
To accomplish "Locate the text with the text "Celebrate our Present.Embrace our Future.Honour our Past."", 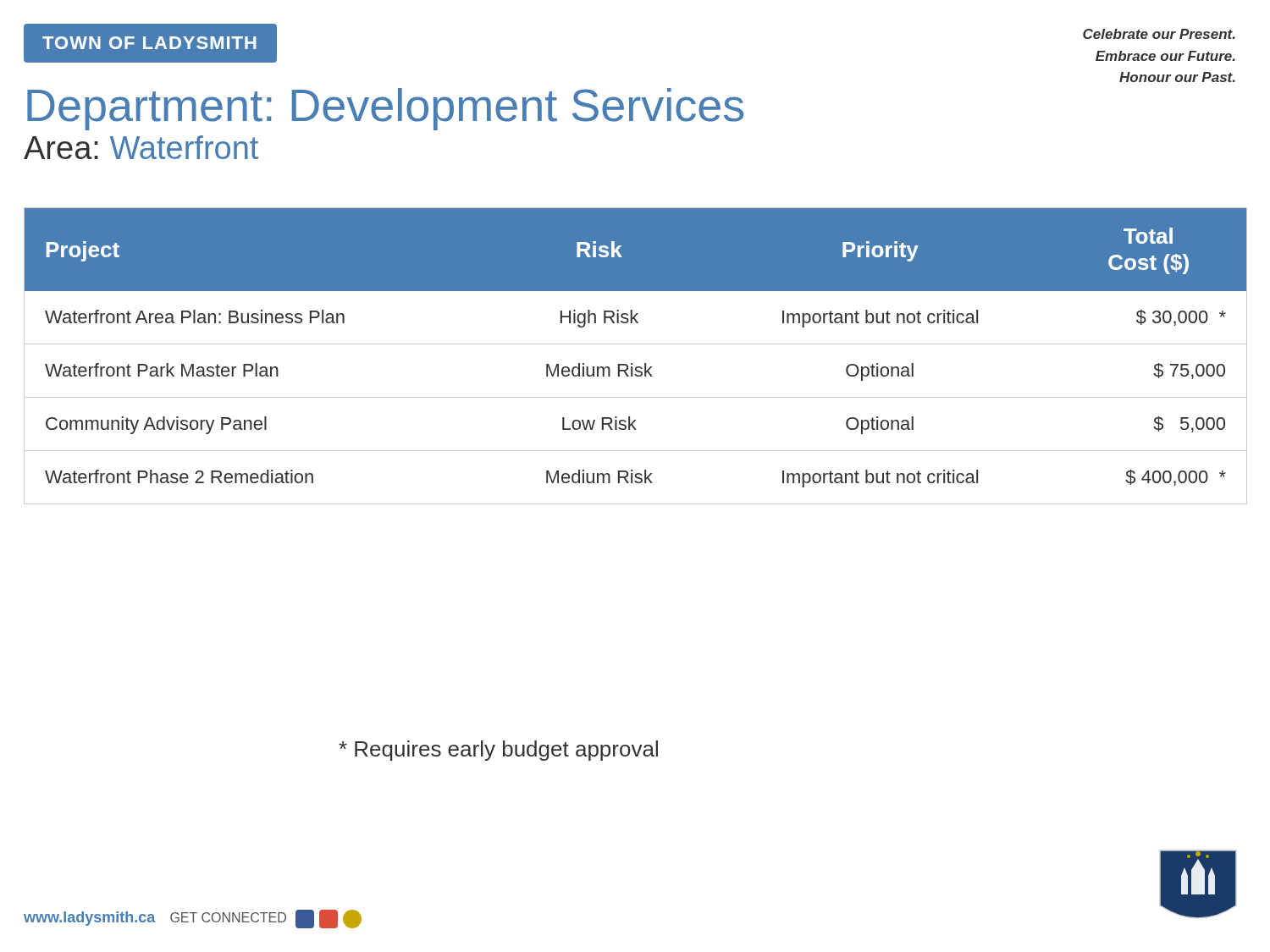I will (1159, 56).
